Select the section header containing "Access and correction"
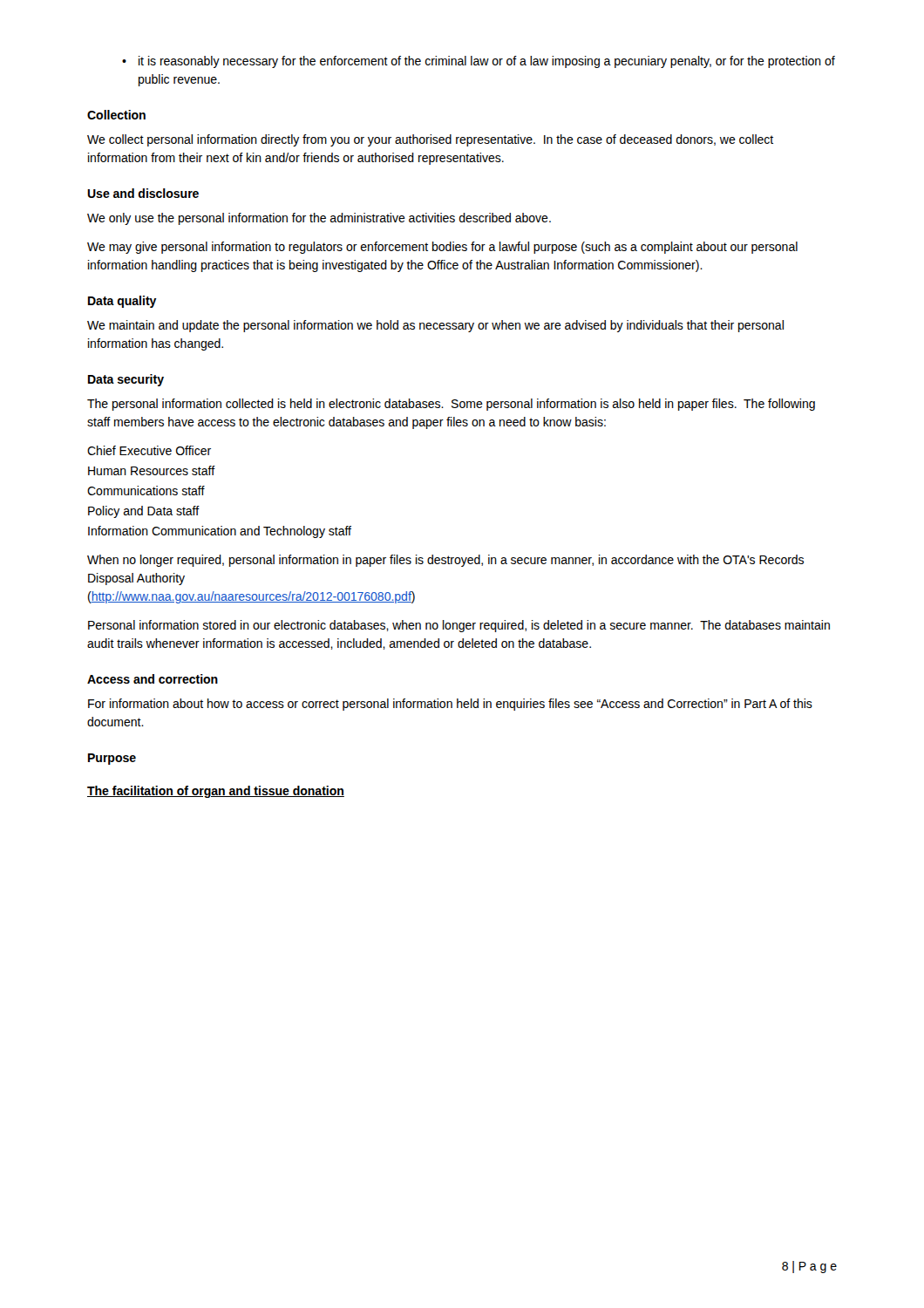Screen dimensions: 1308x924 [x=153, y=679]
